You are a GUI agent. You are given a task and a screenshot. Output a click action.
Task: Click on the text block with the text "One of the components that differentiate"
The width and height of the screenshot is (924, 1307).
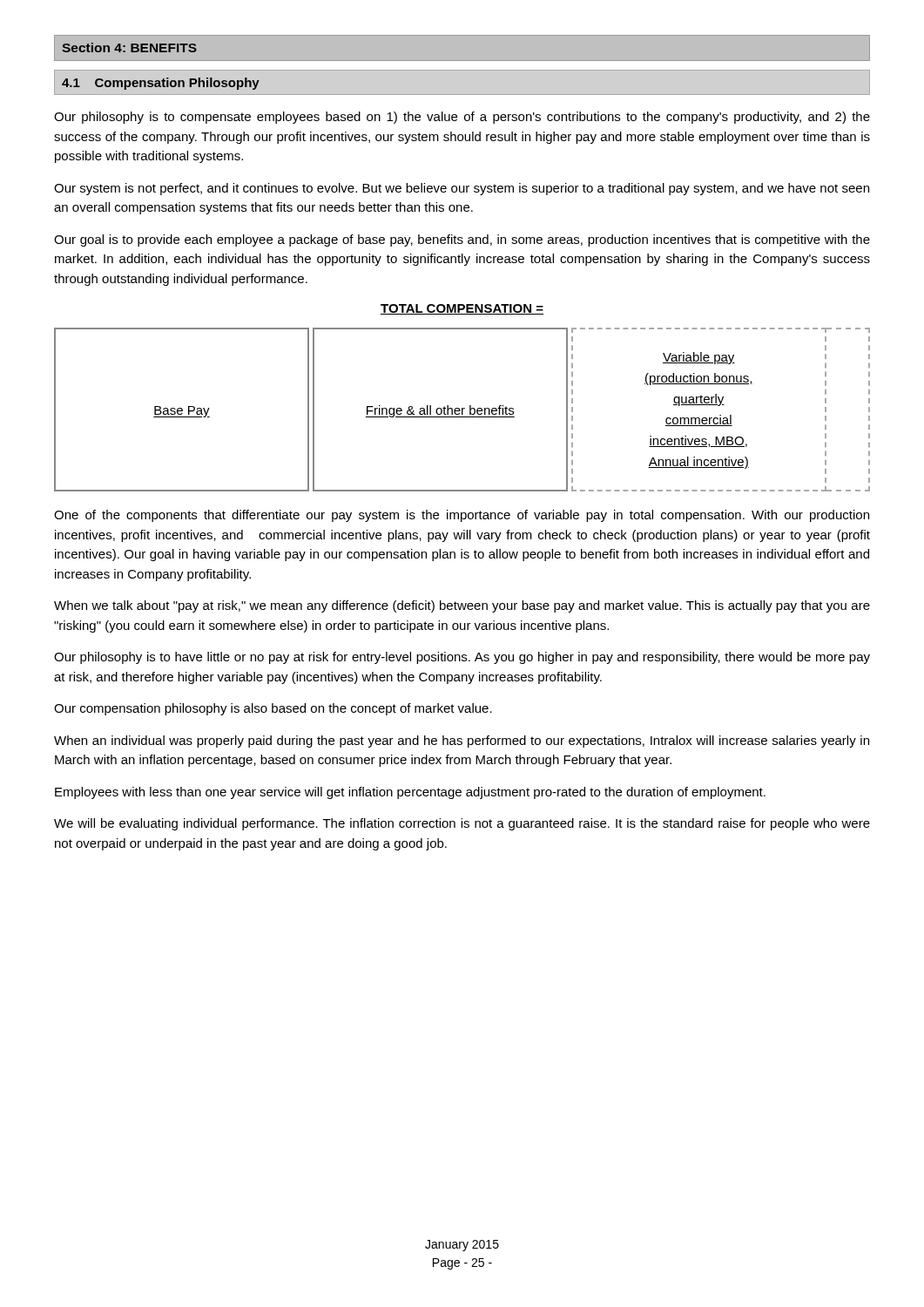point(462,544)
